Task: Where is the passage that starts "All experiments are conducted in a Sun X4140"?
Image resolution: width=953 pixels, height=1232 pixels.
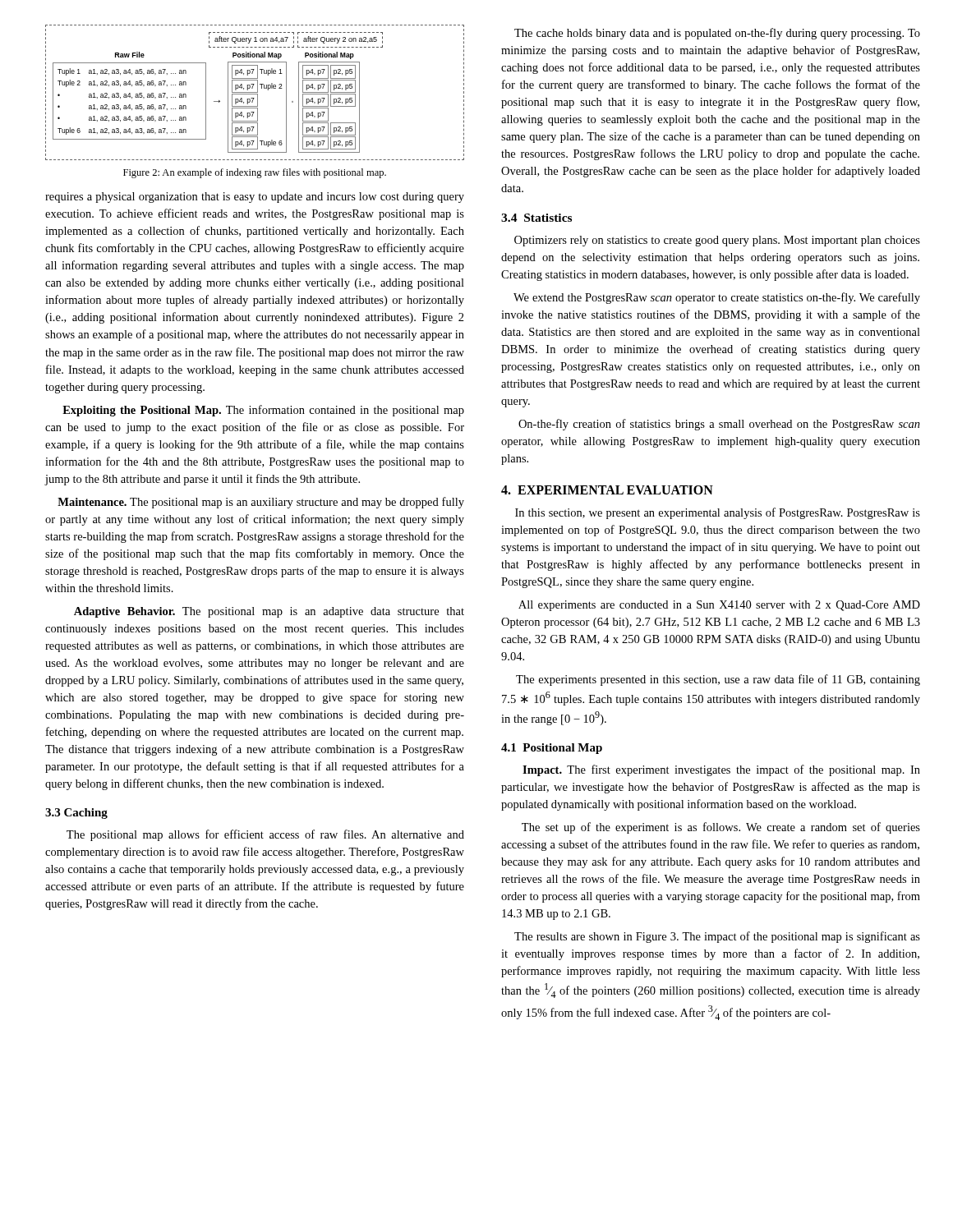Action: pyautogui.click(x=711, y=630)
